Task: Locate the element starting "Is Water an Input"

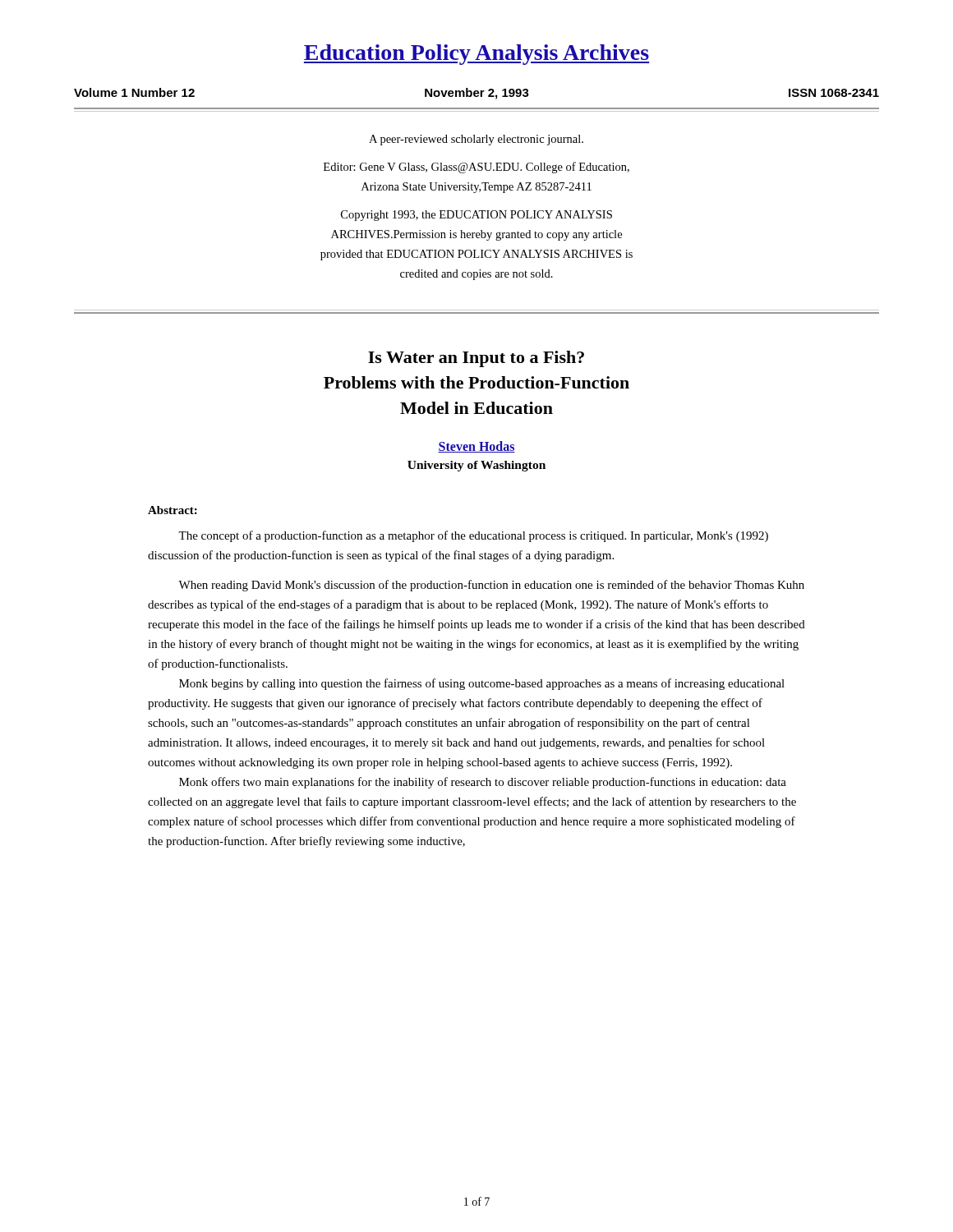Action: click(x=476, y=383)
